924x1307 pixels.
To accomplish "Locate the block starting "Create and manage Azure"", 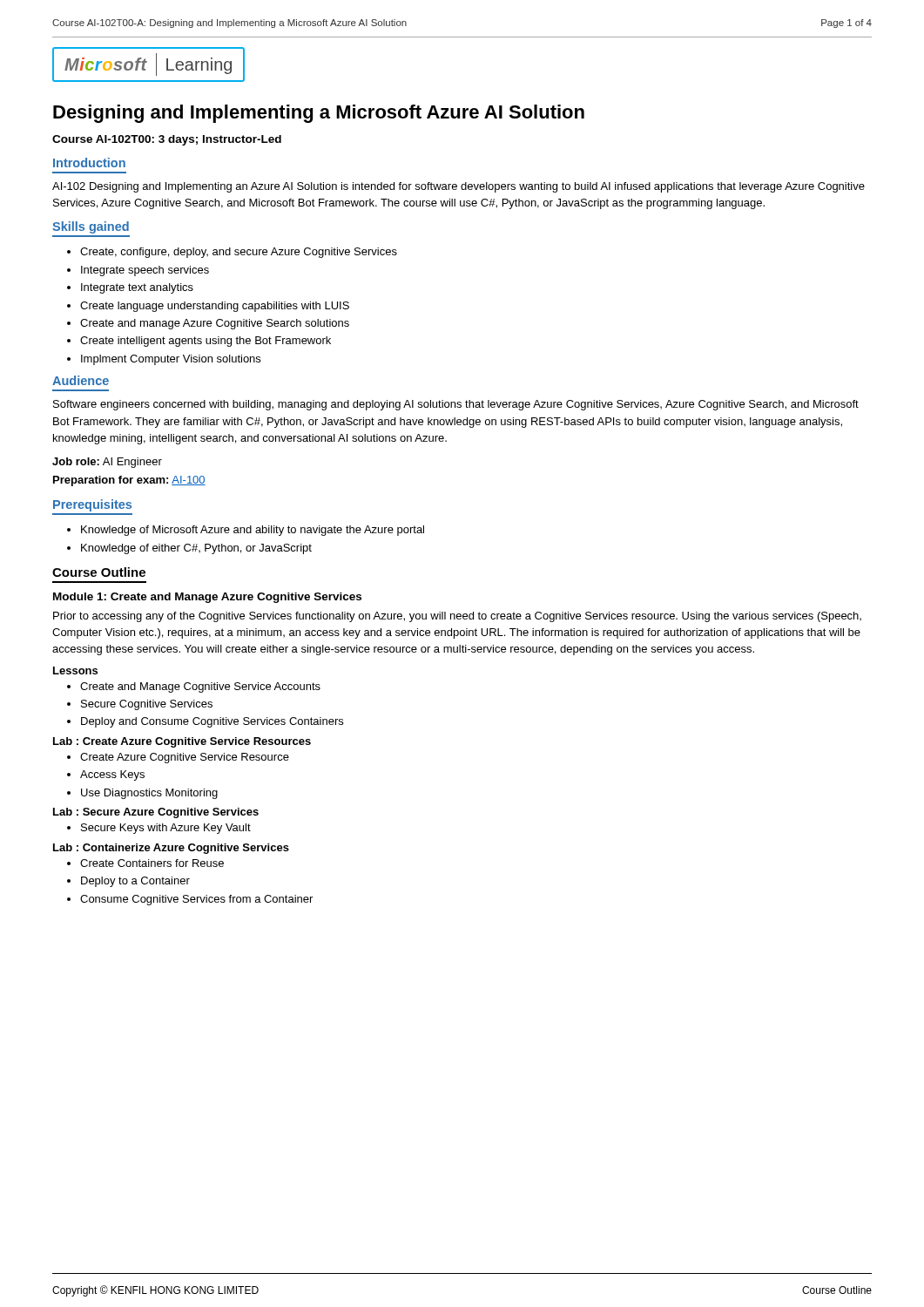I will click(215, 323).
